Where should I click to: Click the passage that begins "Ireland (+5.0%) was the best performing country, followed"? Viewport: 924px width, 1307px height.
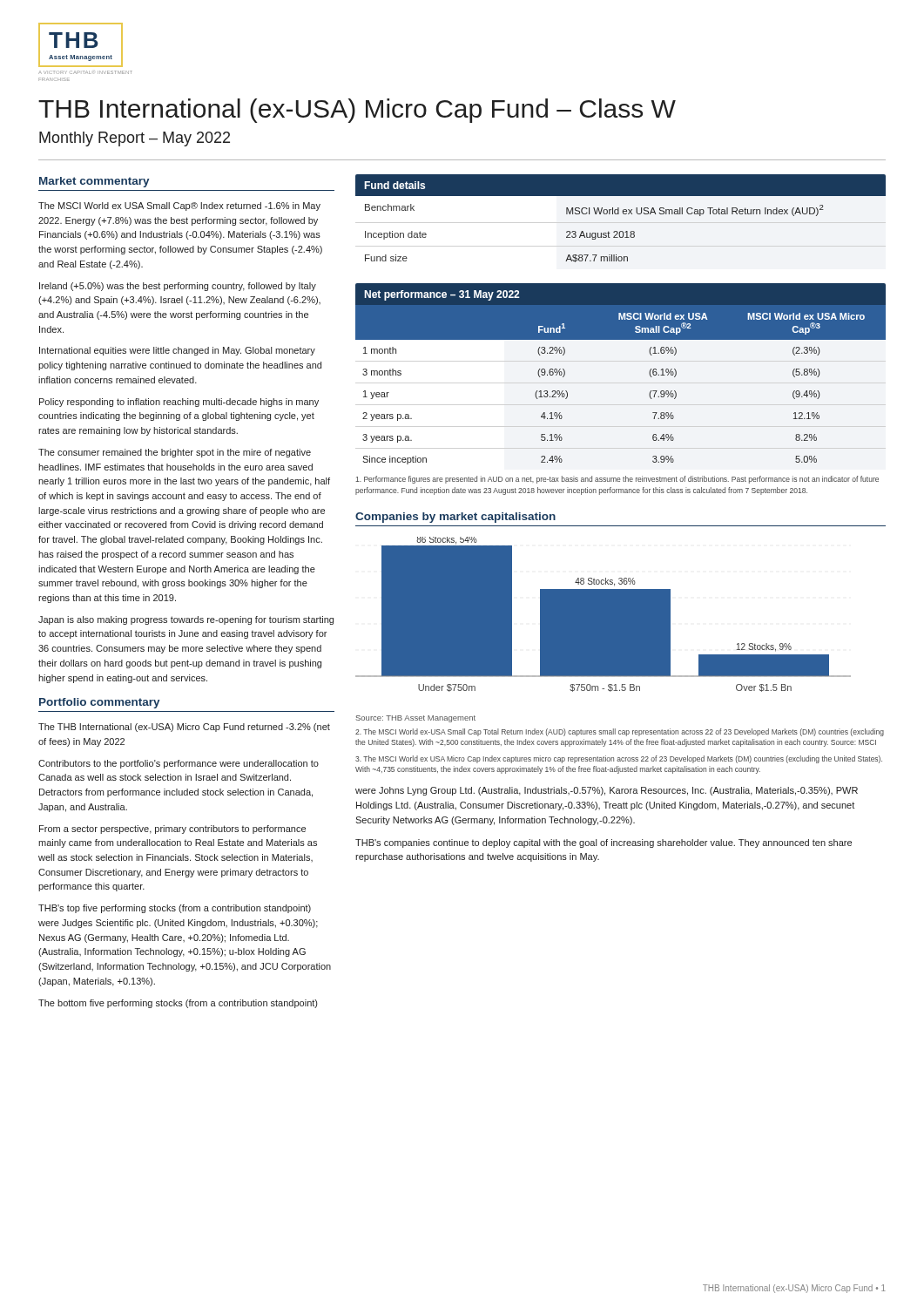click(180, 307)
